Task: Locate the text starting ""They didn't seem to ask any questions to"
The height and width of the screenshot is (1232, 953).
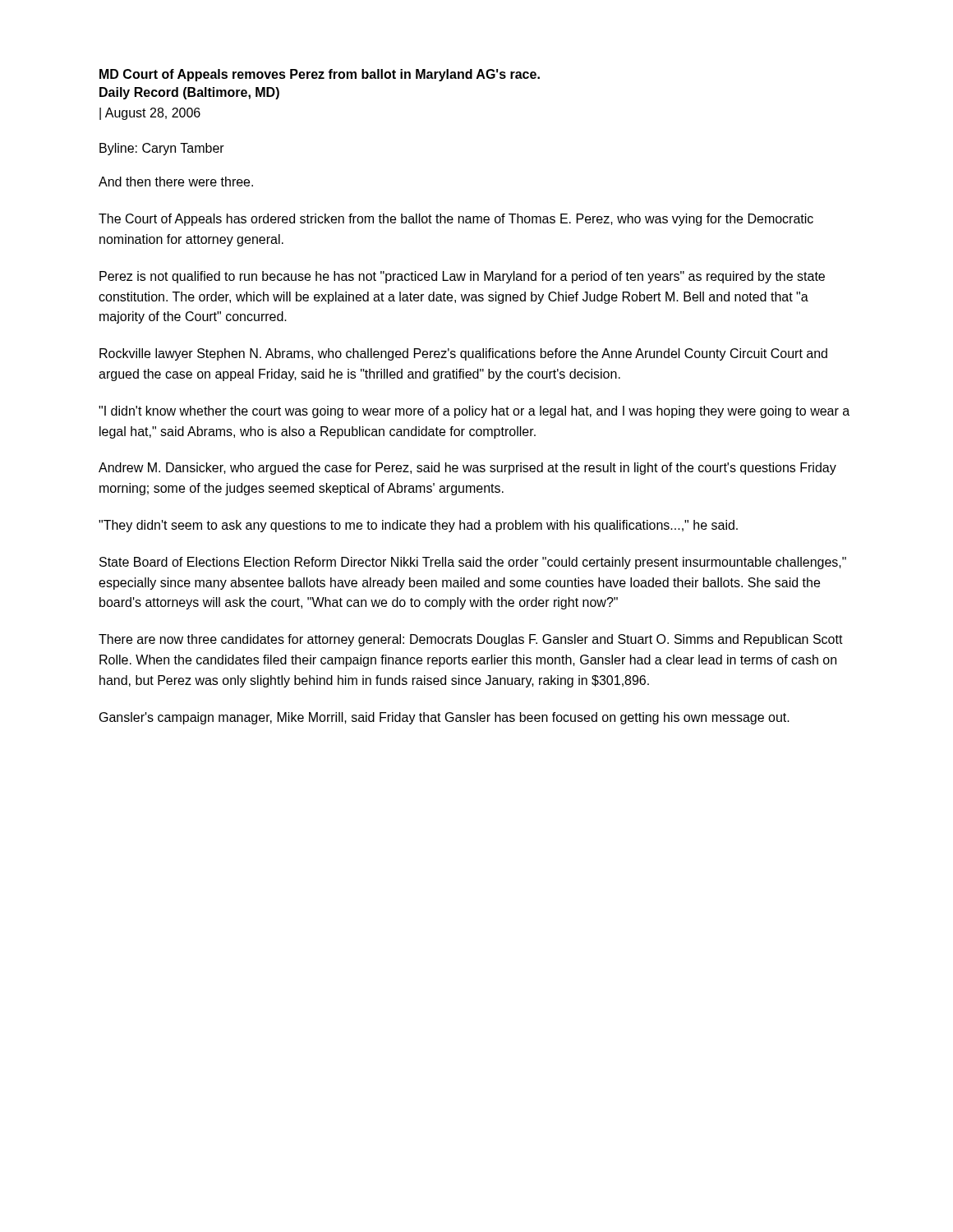Action: [419, 525]
